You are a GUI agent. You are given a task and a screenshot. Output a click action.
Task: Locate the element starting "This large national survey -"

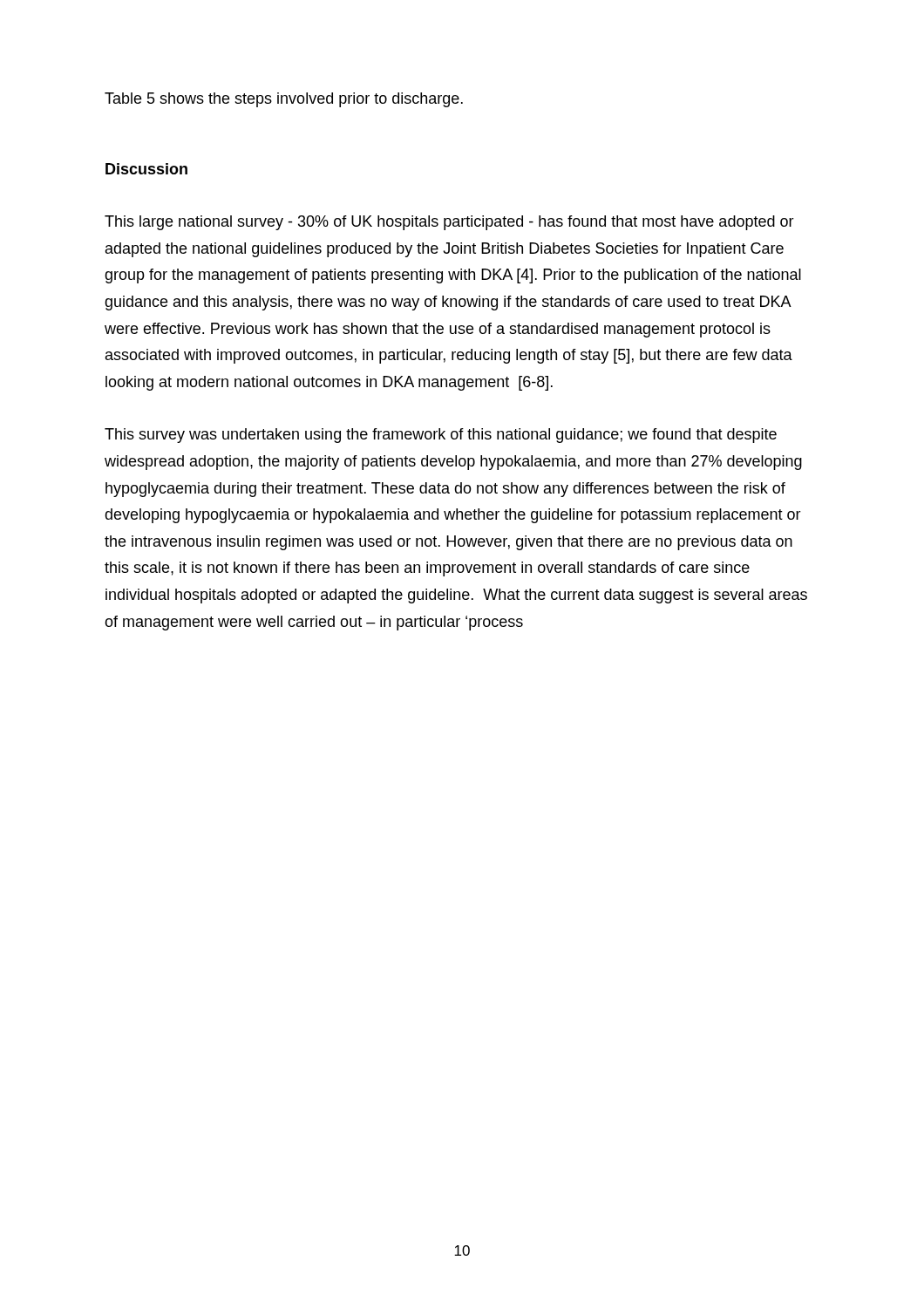click(x=462, y=302)
